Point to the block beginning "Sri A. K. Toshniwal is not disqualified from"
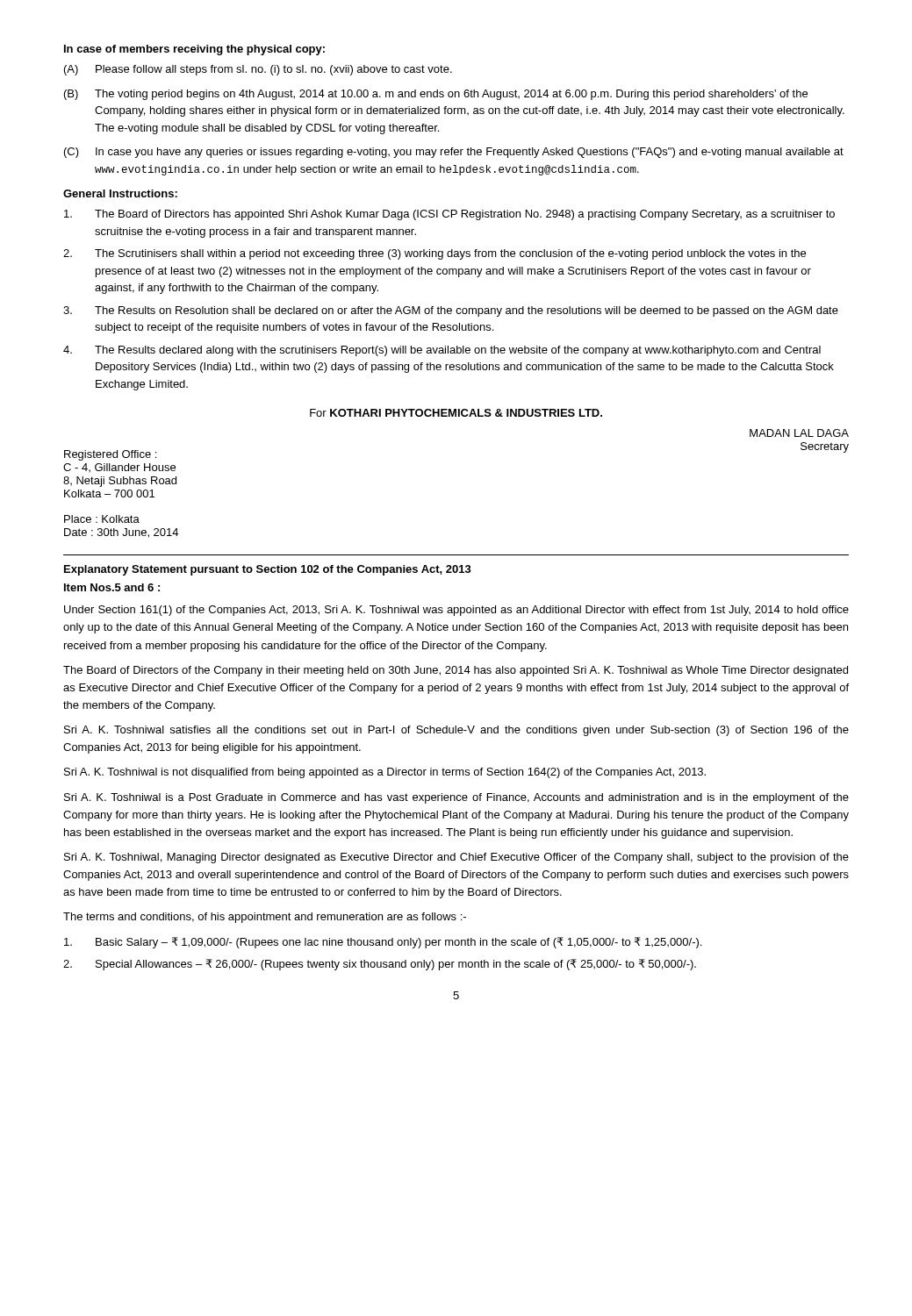The image size is (912, 1316). [385, 772]
